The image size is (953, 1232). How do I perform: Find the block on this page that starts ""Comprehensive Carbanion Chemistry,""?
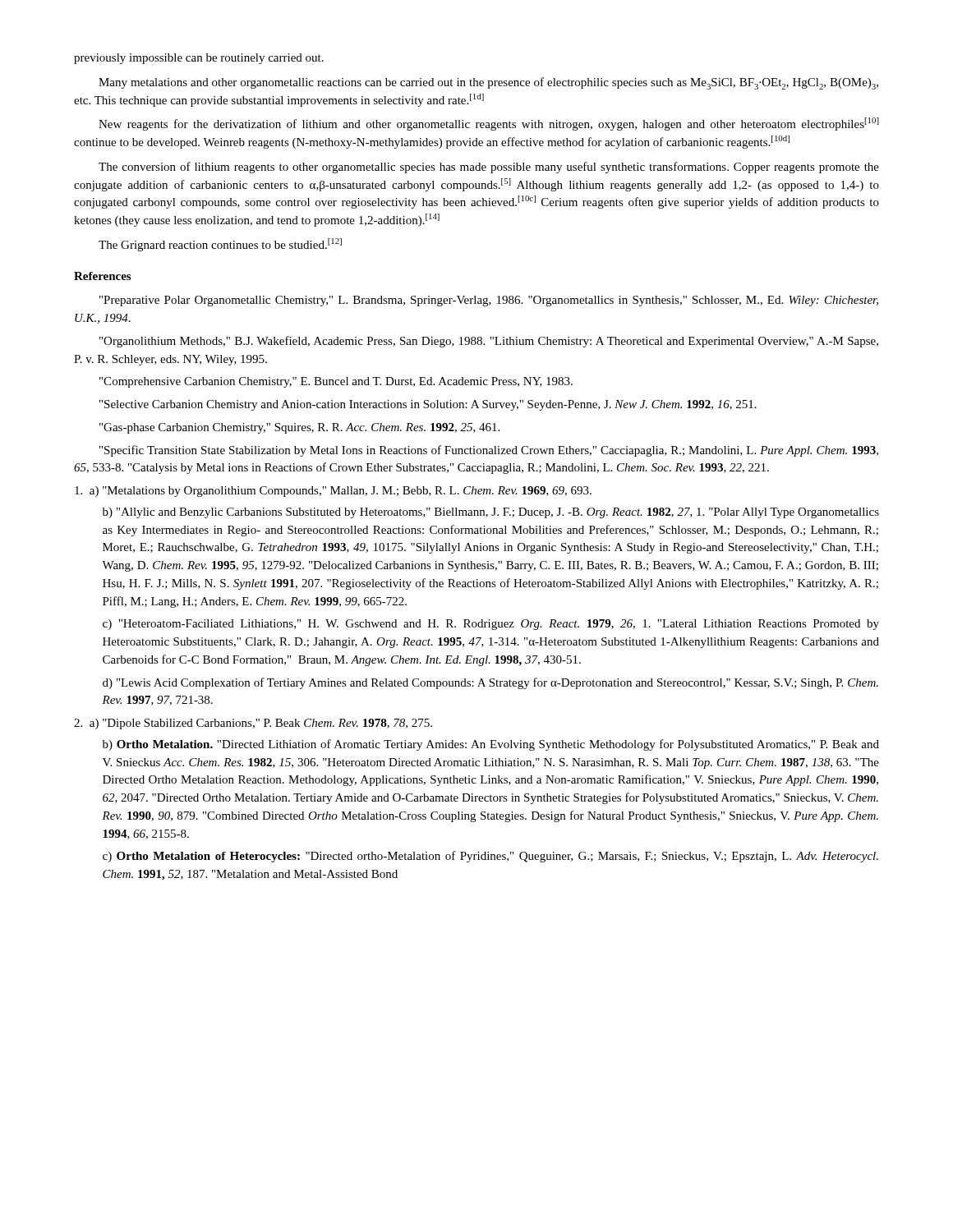(336, 381)
